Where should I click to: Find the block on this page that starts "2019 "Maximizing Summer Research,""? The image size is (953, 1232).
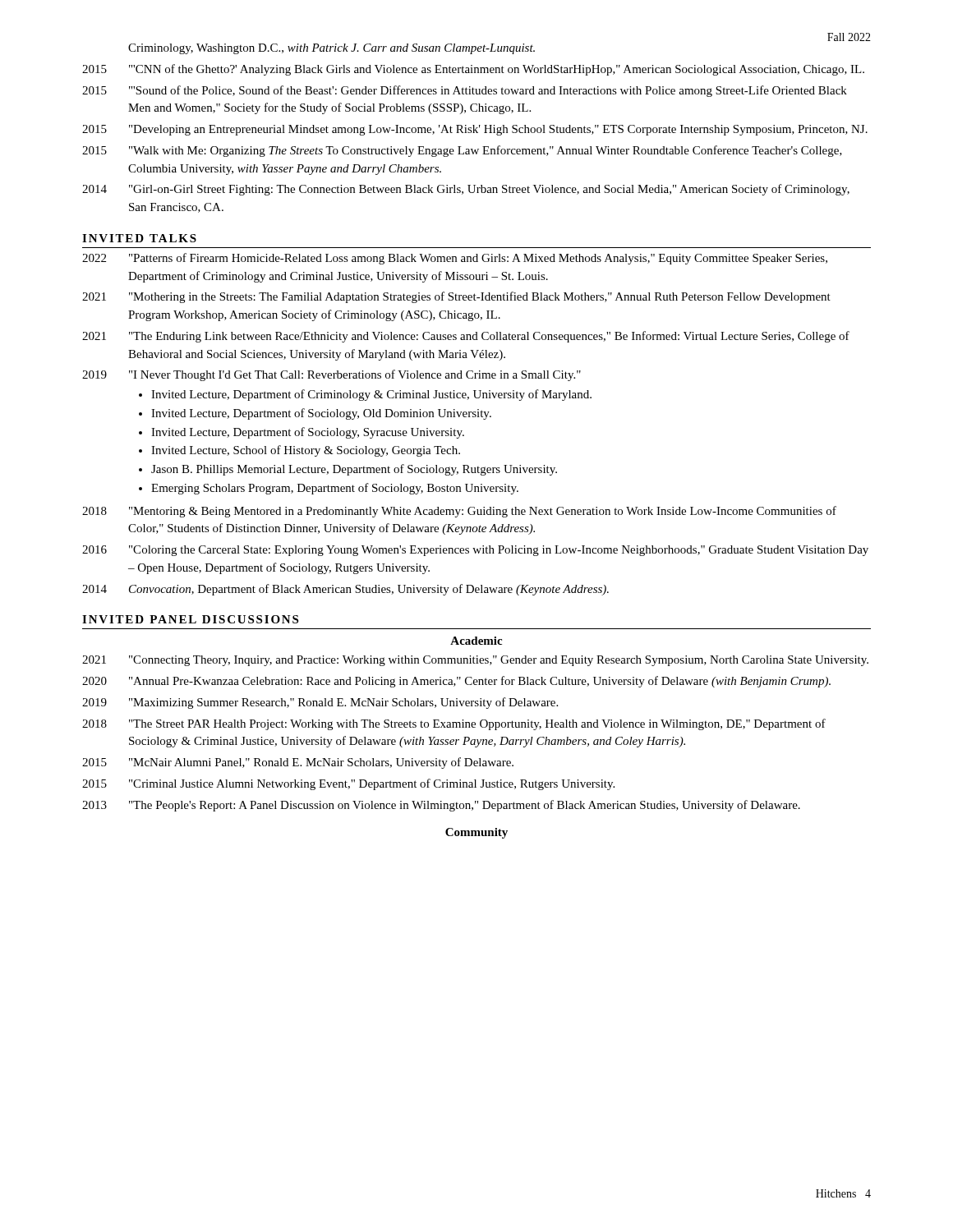476,703
